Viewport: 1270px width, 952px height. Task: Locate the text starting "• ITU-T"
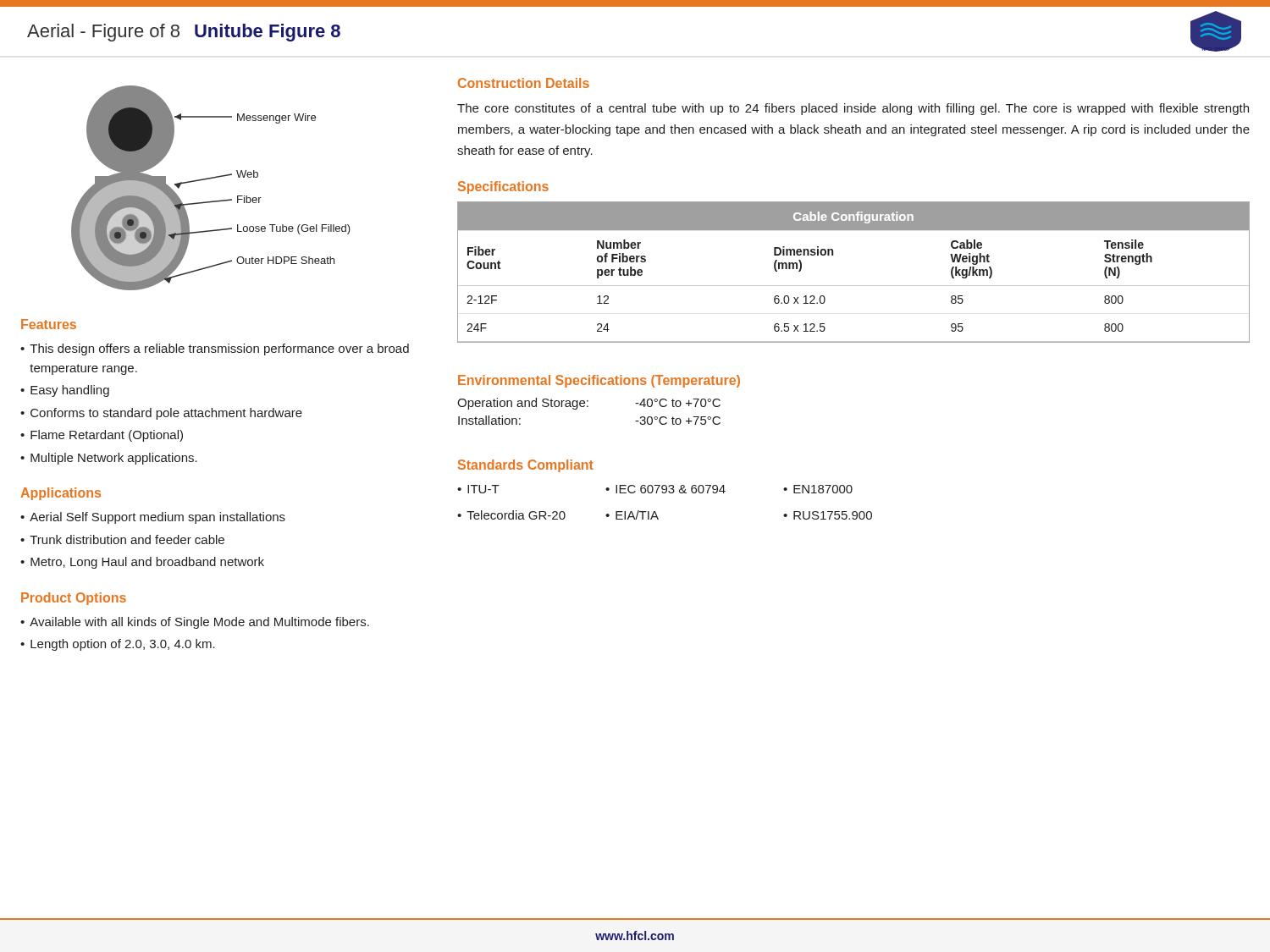[478, 490]
